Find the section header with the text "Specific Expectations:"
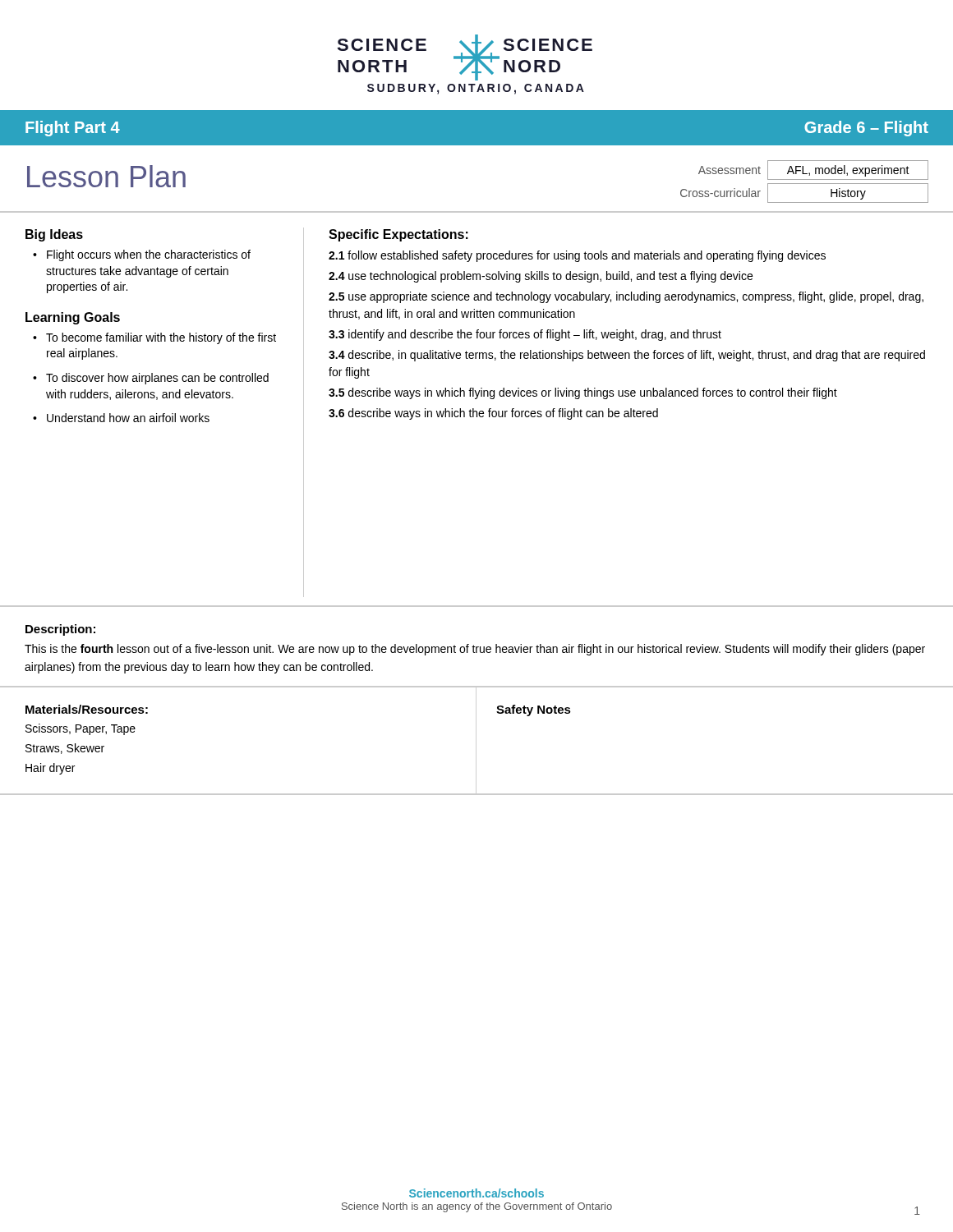The image size is (953, 1232). [x=399, y=235]
